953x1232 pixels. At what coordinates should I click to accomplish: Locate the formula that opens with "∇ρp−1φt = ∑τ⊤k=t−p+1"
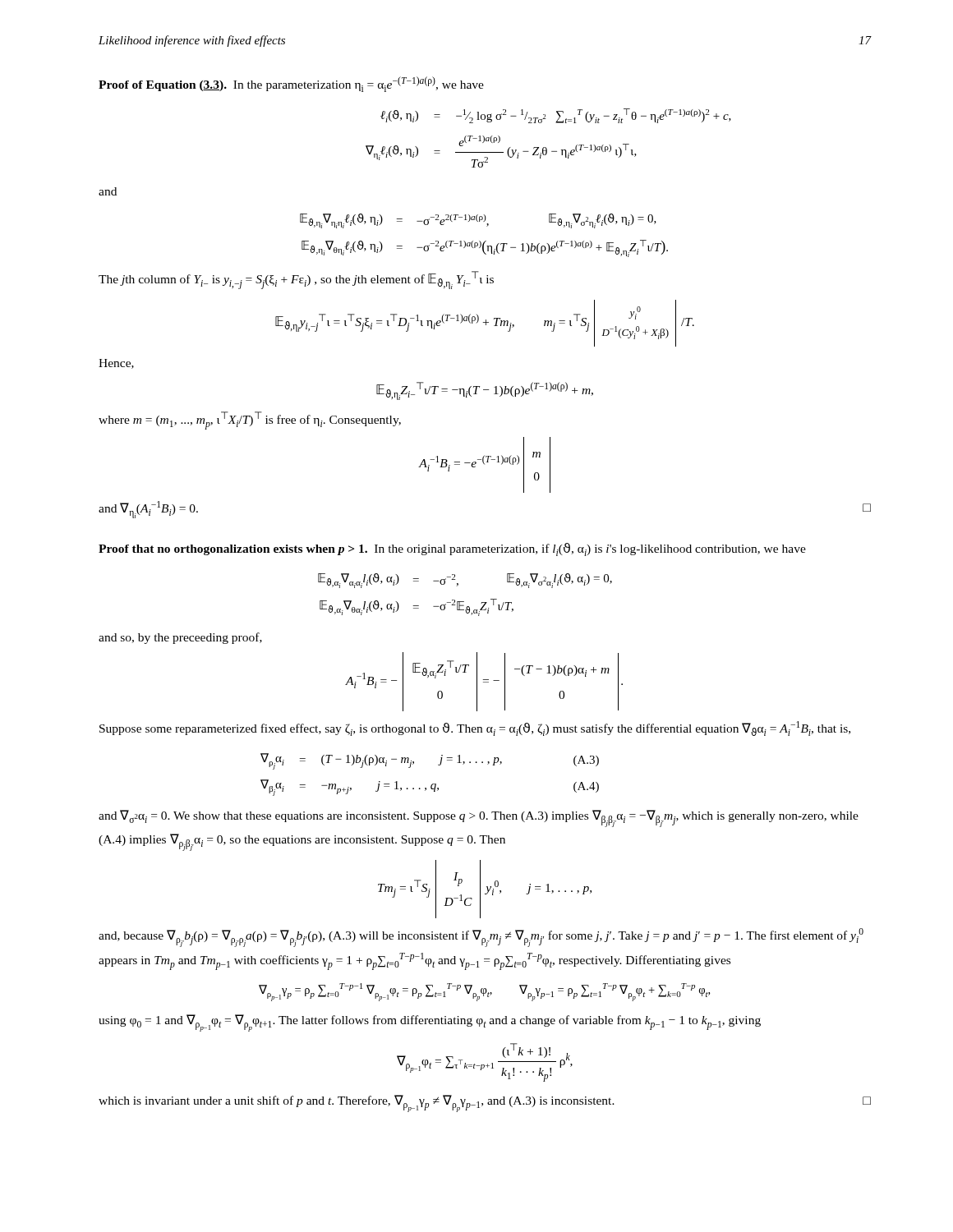coord(485,1062)
